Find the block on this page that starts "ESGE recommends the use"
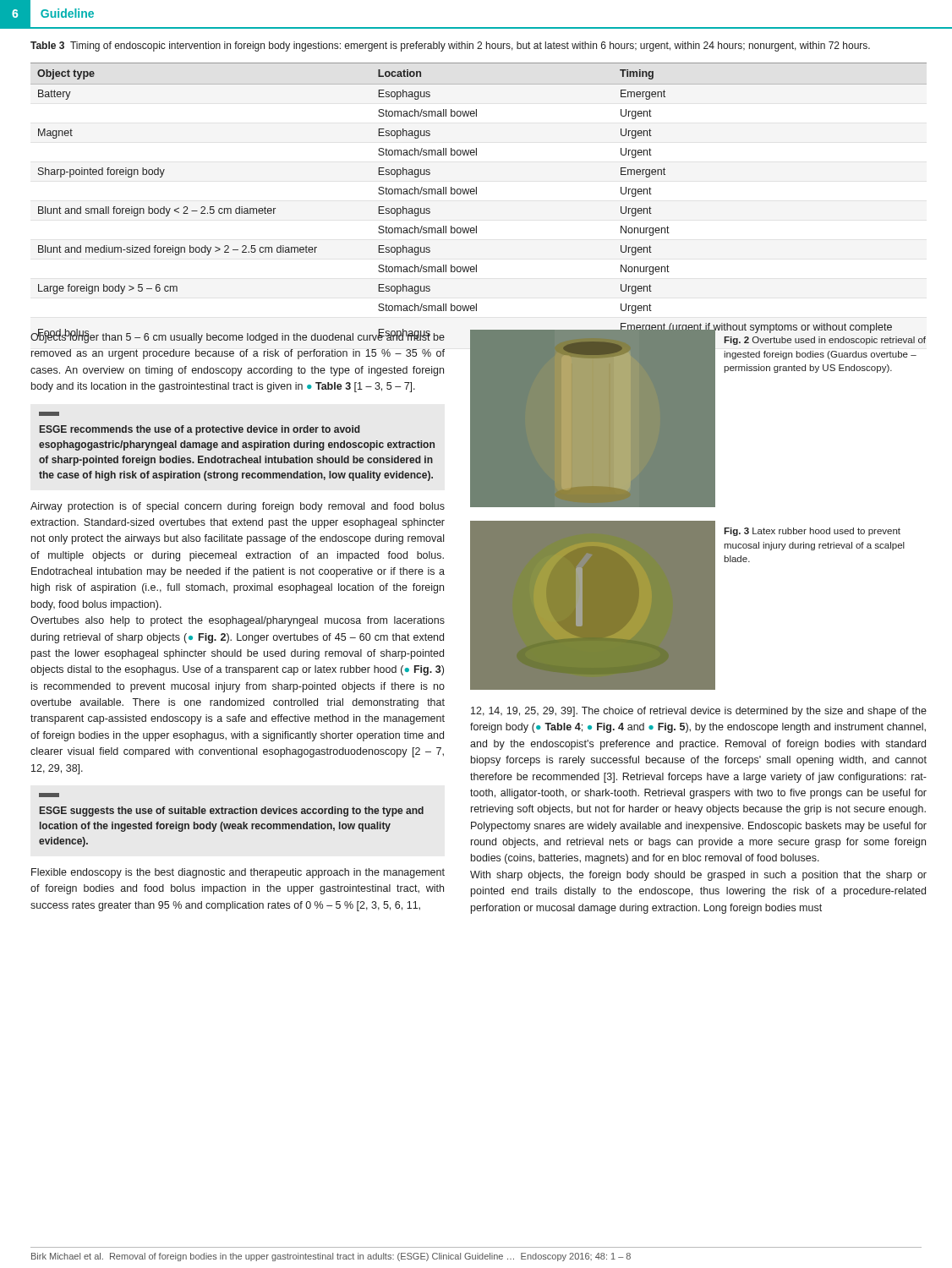This screenshot has width=952, height=1268. point(237,446)
